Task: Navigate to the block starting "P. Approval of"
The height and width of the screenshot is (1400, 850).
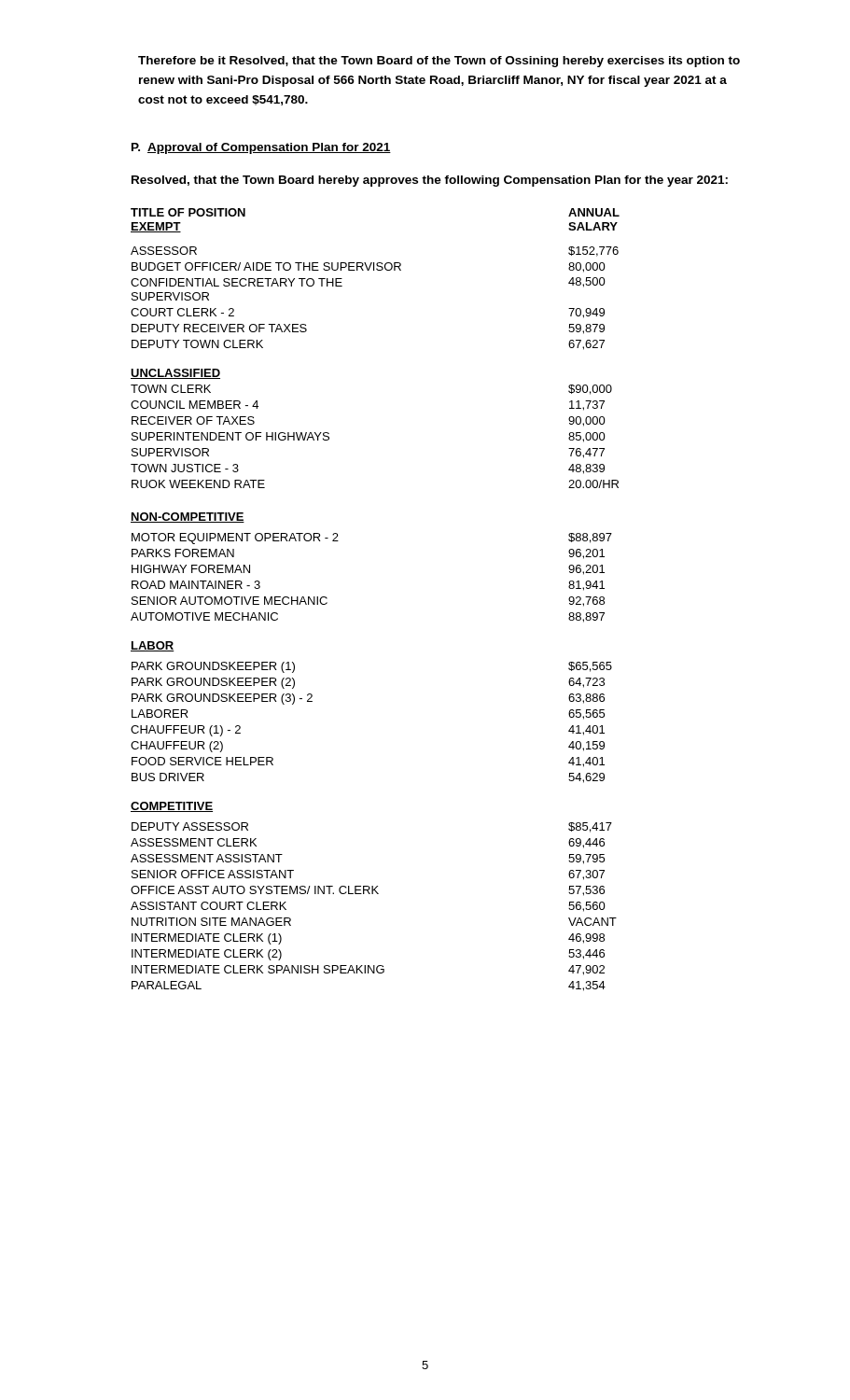Action: [x=260, y=147]
